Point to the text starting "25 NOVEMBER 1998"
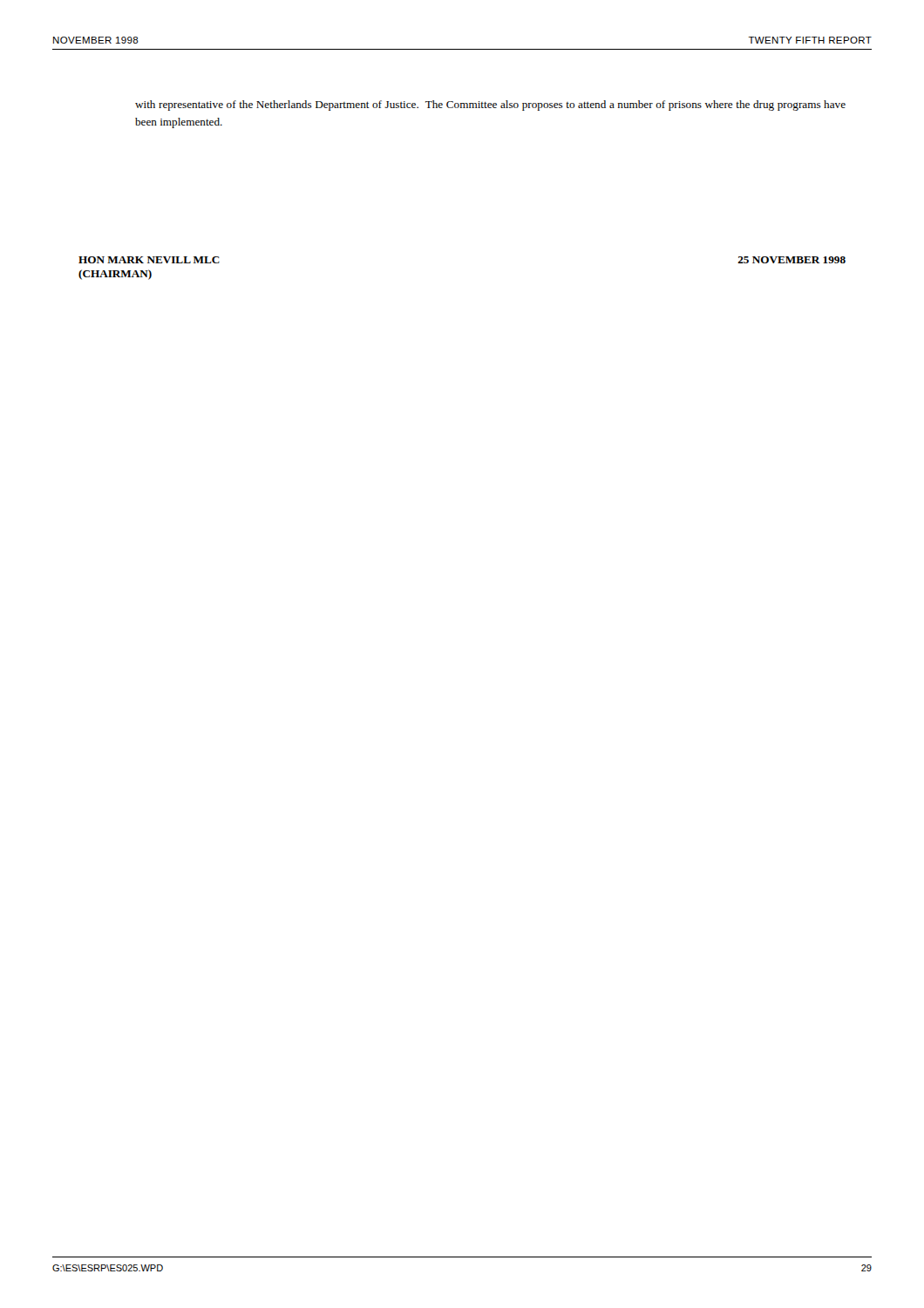 (792, 259)
